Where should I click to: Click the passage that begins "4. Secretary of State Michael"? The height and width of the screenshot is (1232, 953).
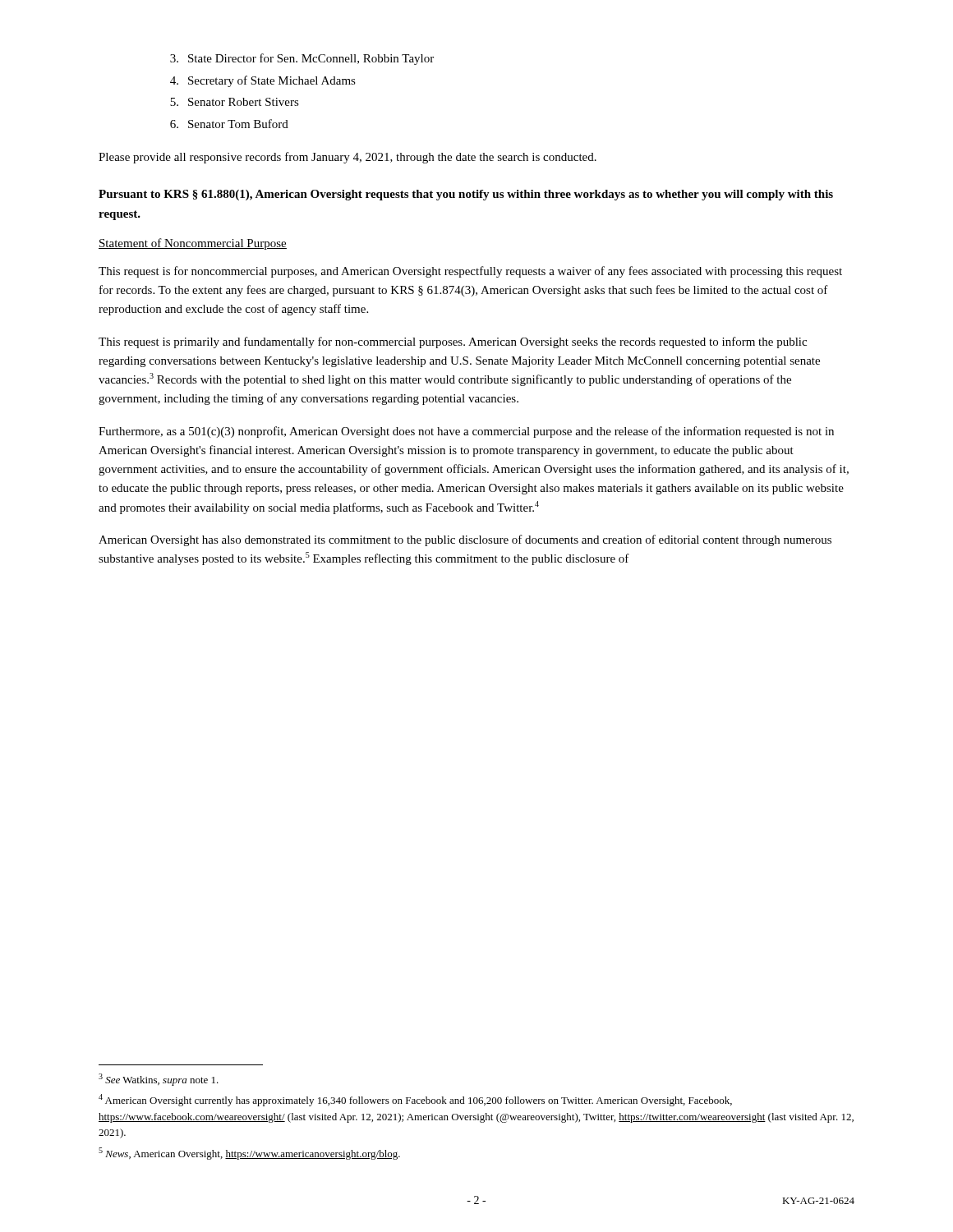coord(252,80)
